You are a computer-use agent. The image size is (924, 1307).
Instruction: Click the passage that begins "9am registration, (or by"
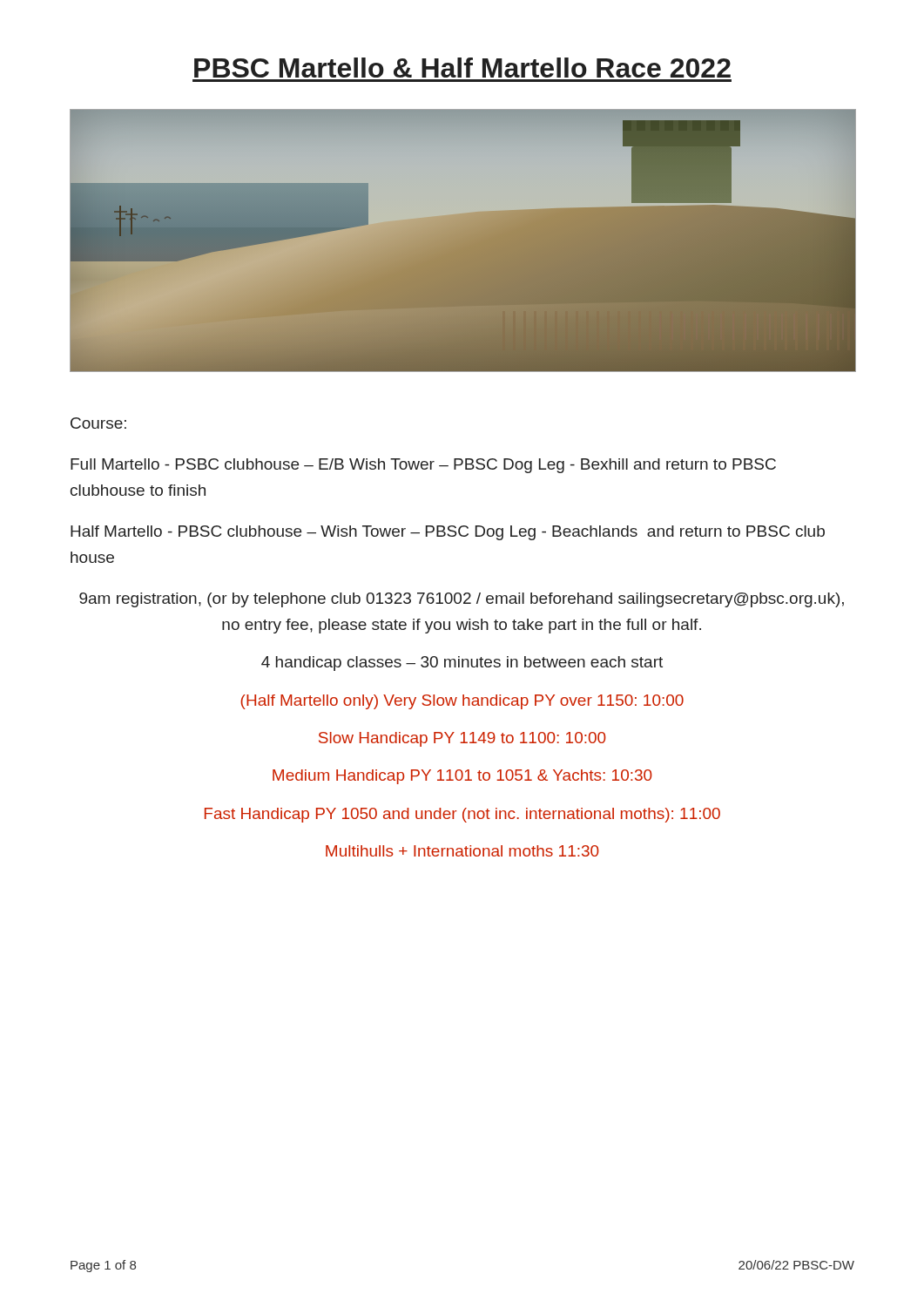tap(462, 611)
